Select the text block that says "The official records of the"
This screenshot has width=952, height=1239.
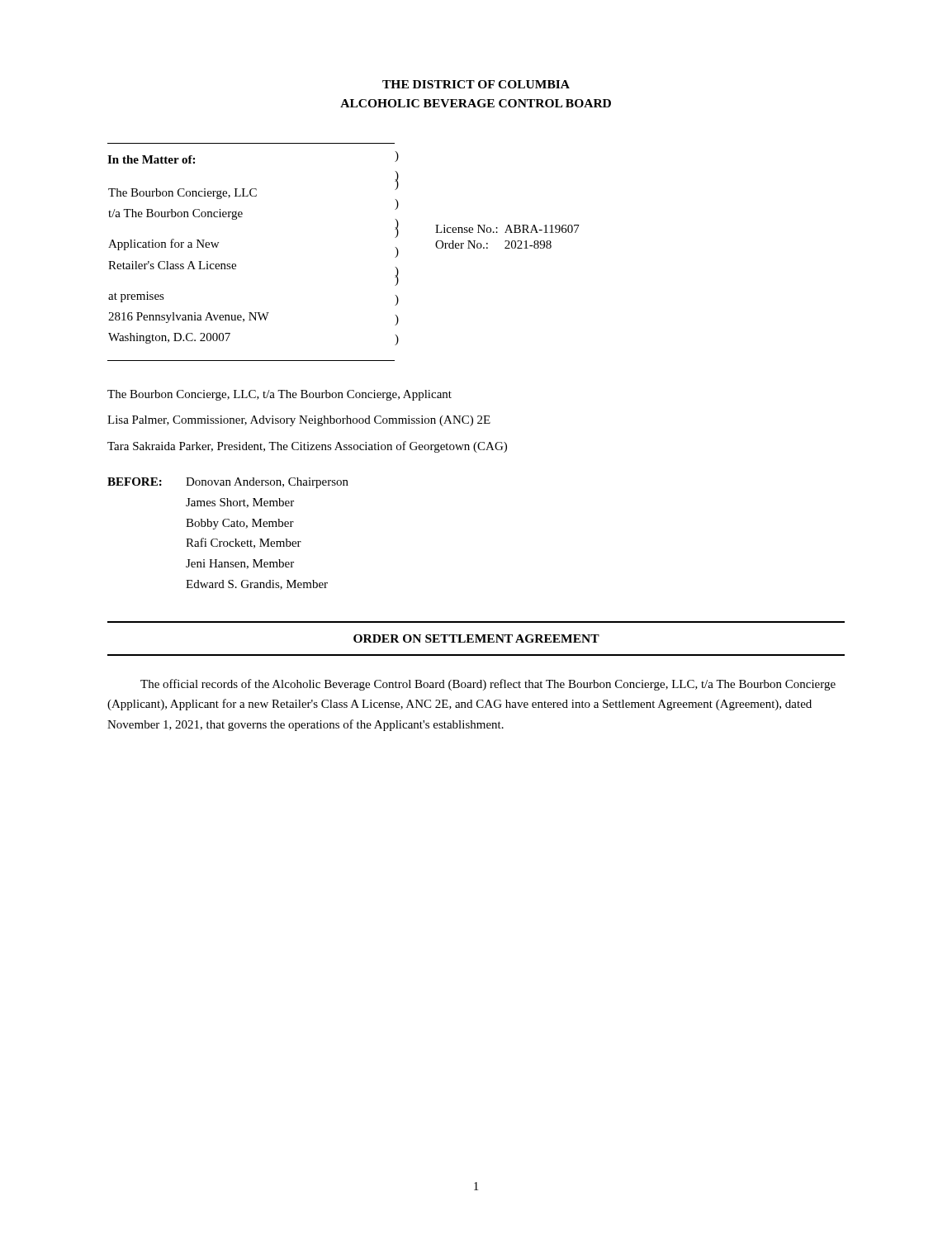(x=471, y=704)
